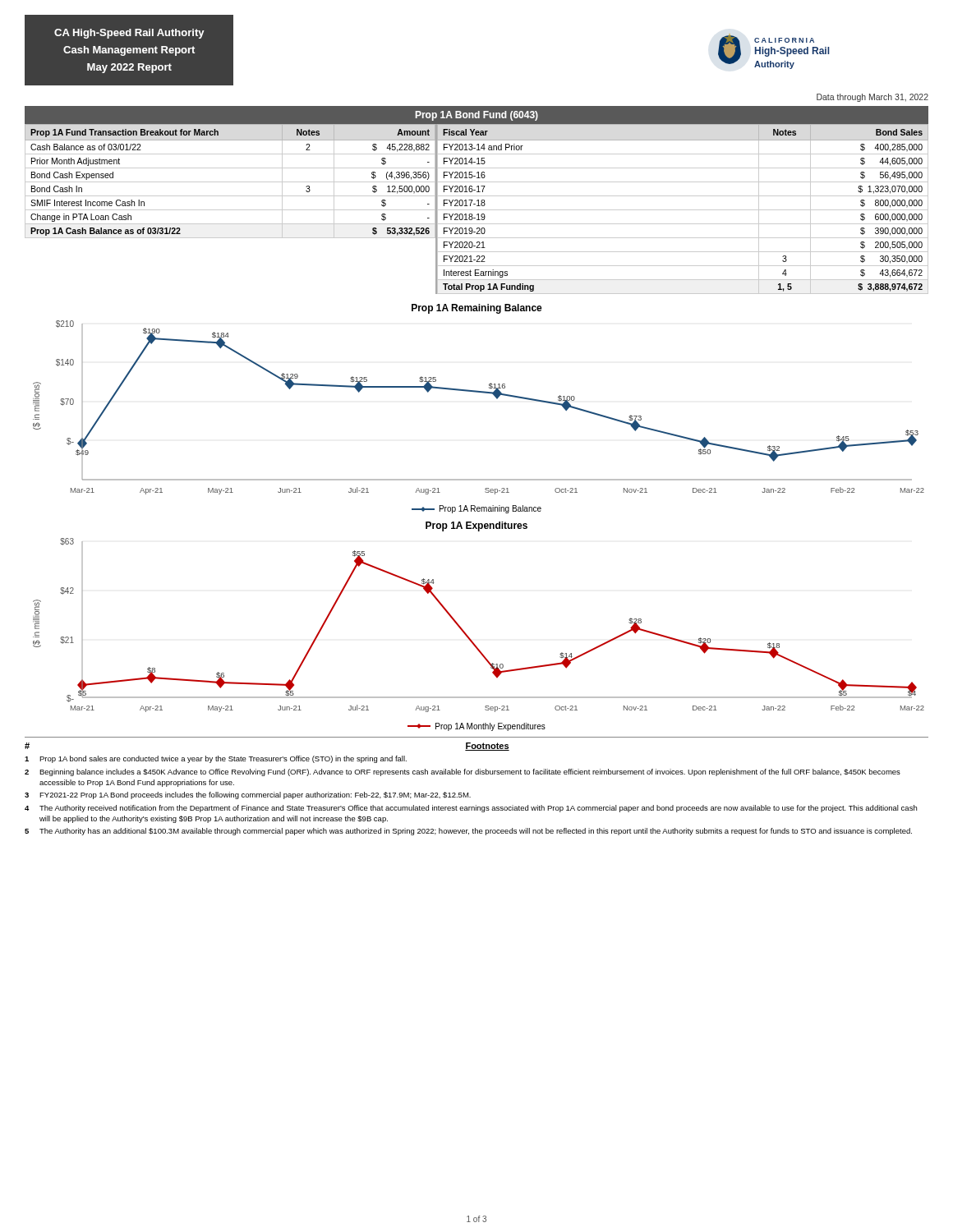Select the block starting "1 Prop 1A bond sales are"
This screenshot has height=1232, width=953.
point(216,759)
